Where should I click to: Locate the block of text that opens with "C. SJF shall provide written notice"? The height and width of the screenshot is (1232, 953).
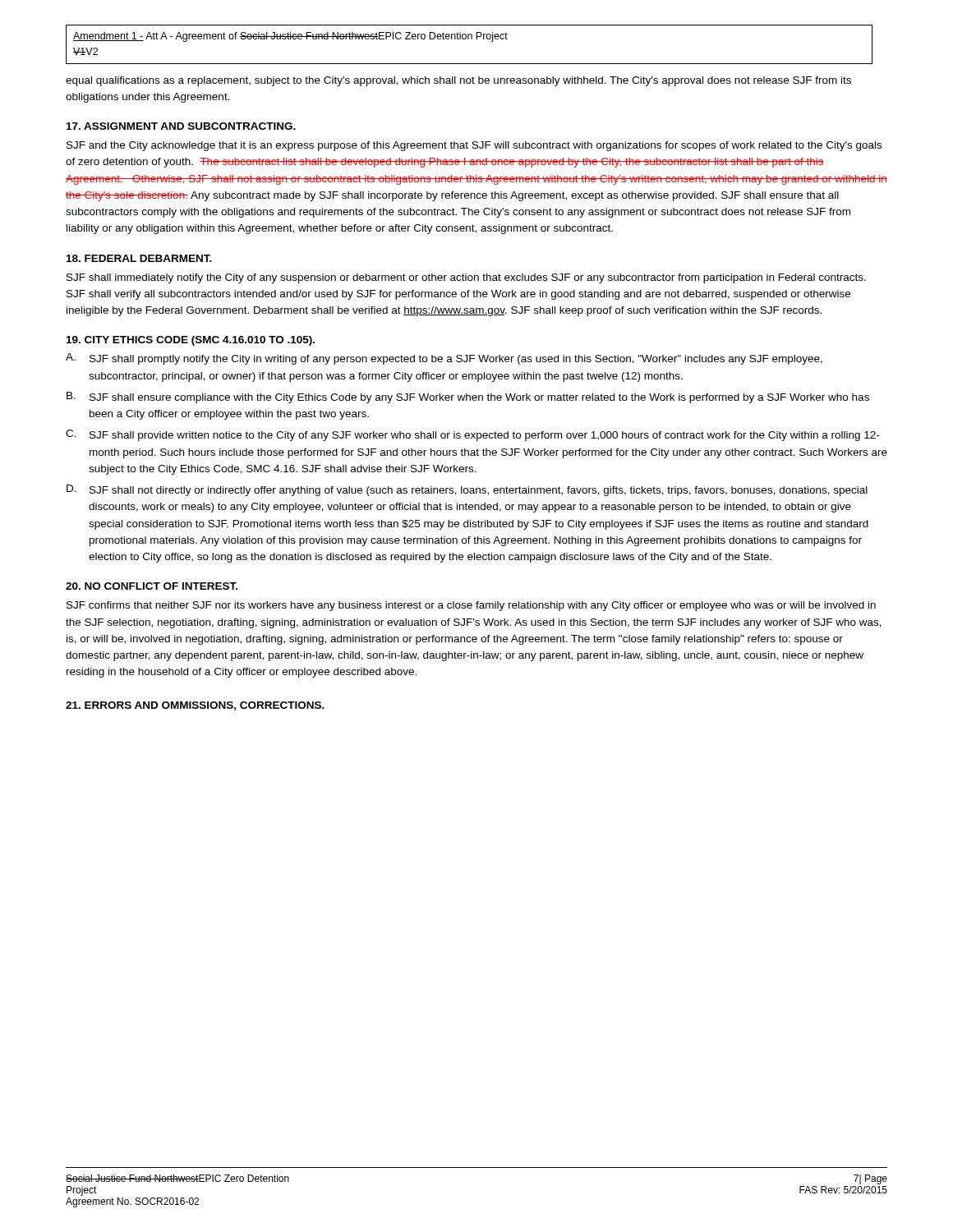476,452
